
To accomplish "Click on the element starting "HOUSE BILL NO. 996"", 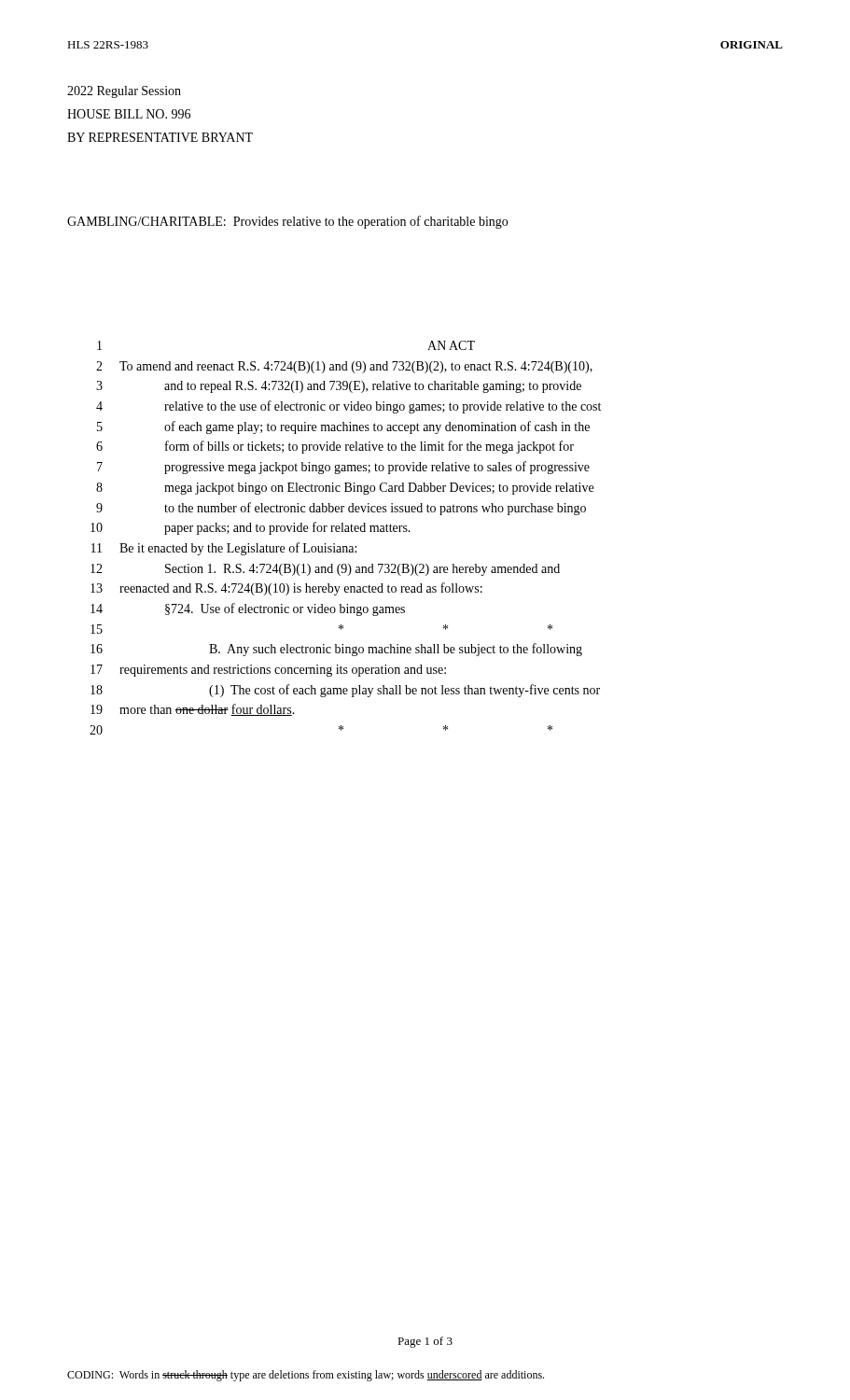I will pyautogui.click(x=129, y=114).
